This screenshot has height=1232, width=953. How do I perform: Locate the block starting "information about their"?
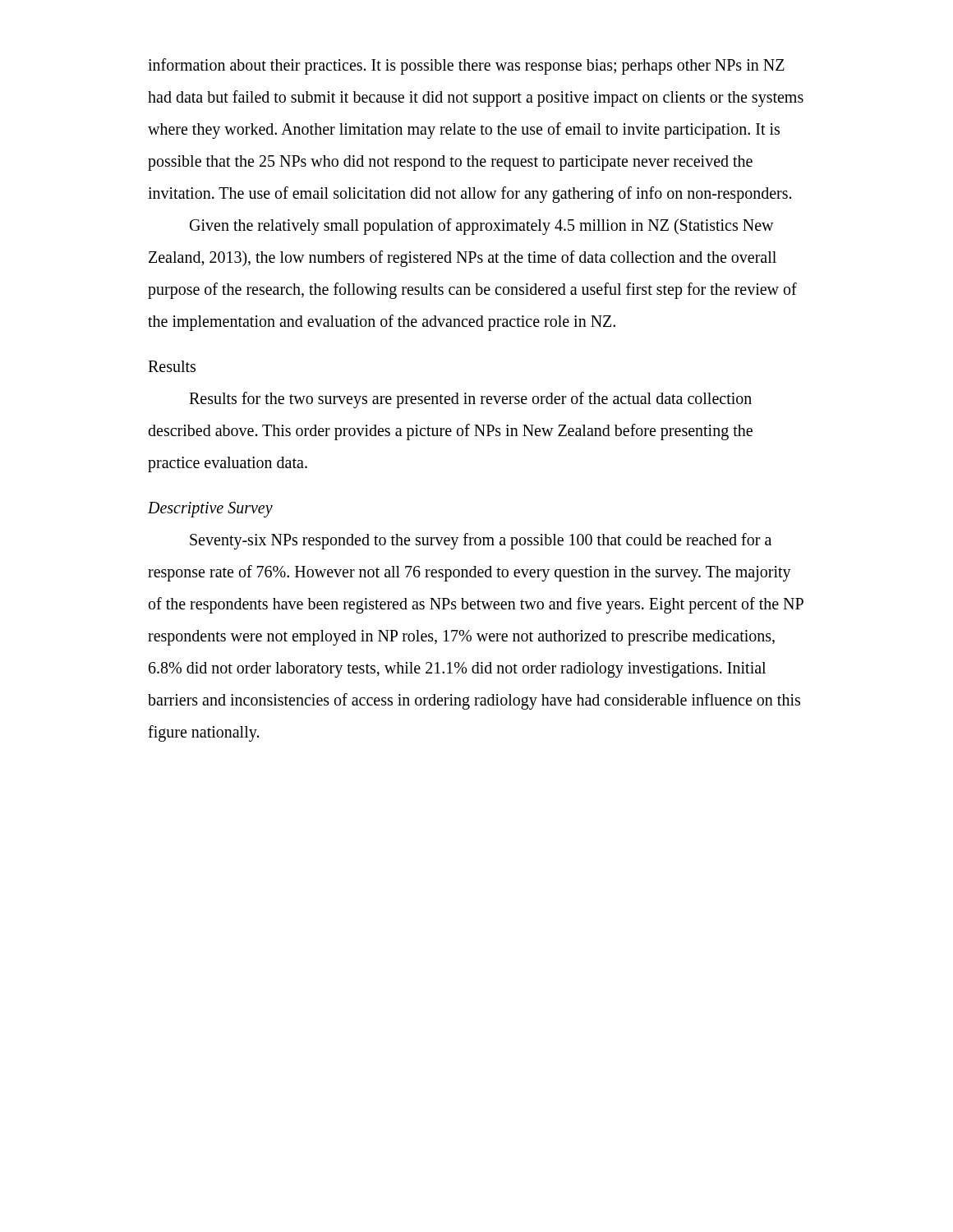pyautogui.click(x=476, y=129)
